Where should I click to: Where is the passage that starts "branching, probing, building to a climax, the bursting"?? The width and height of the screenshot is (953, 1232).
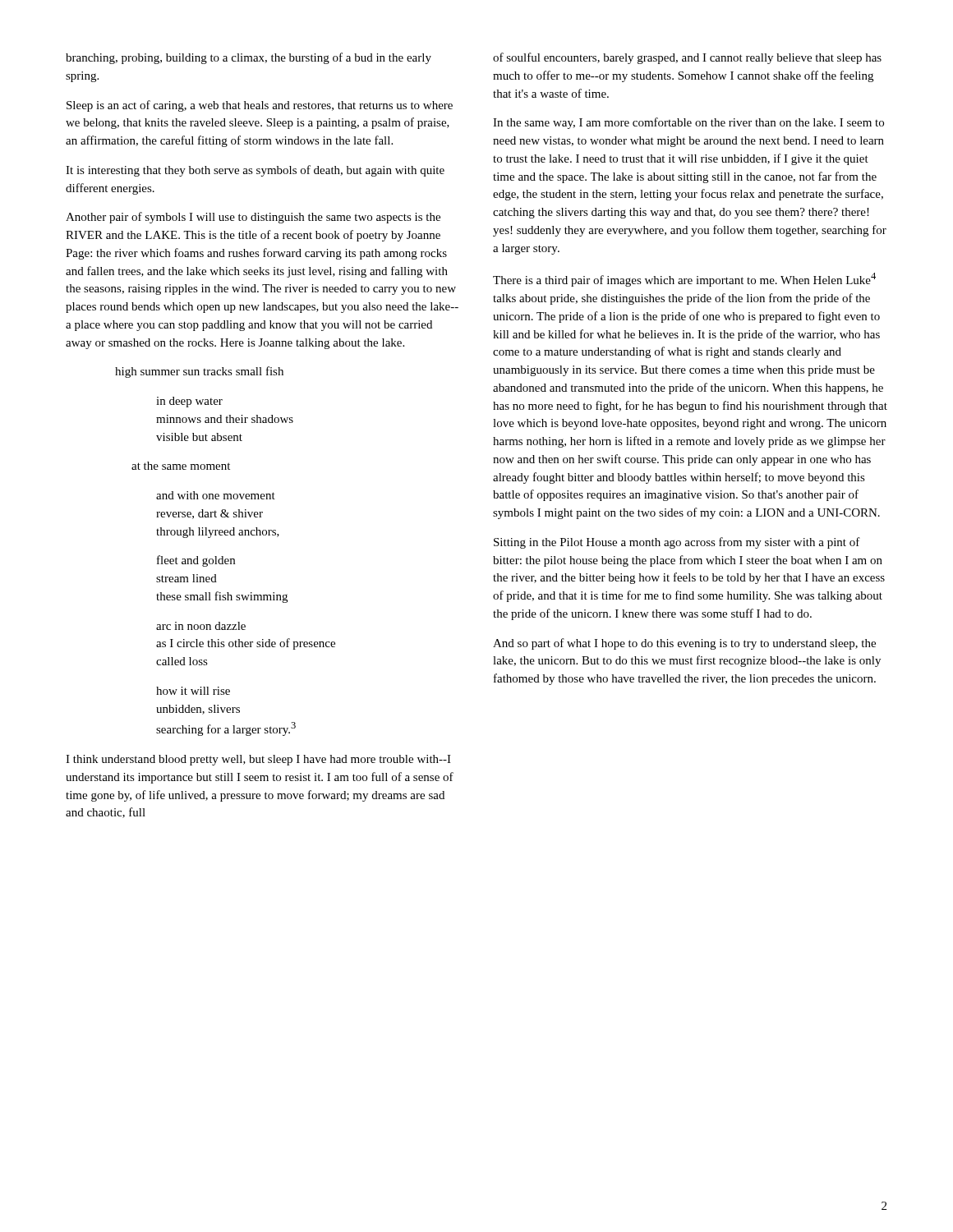pos(248,66)
